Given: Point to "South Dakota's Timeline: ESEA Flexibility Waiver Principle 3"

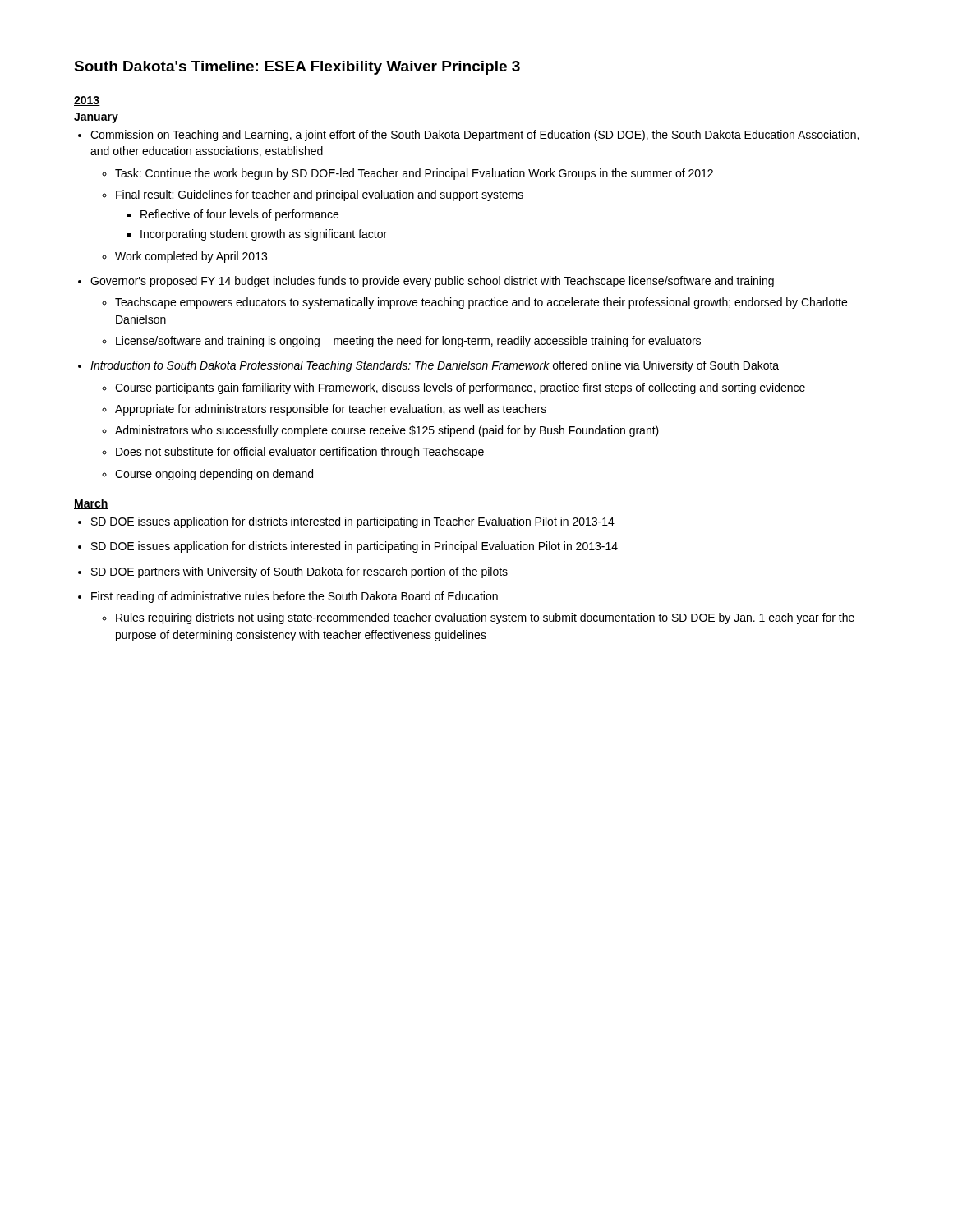Looking at the screenshot, I should point(297,66).
